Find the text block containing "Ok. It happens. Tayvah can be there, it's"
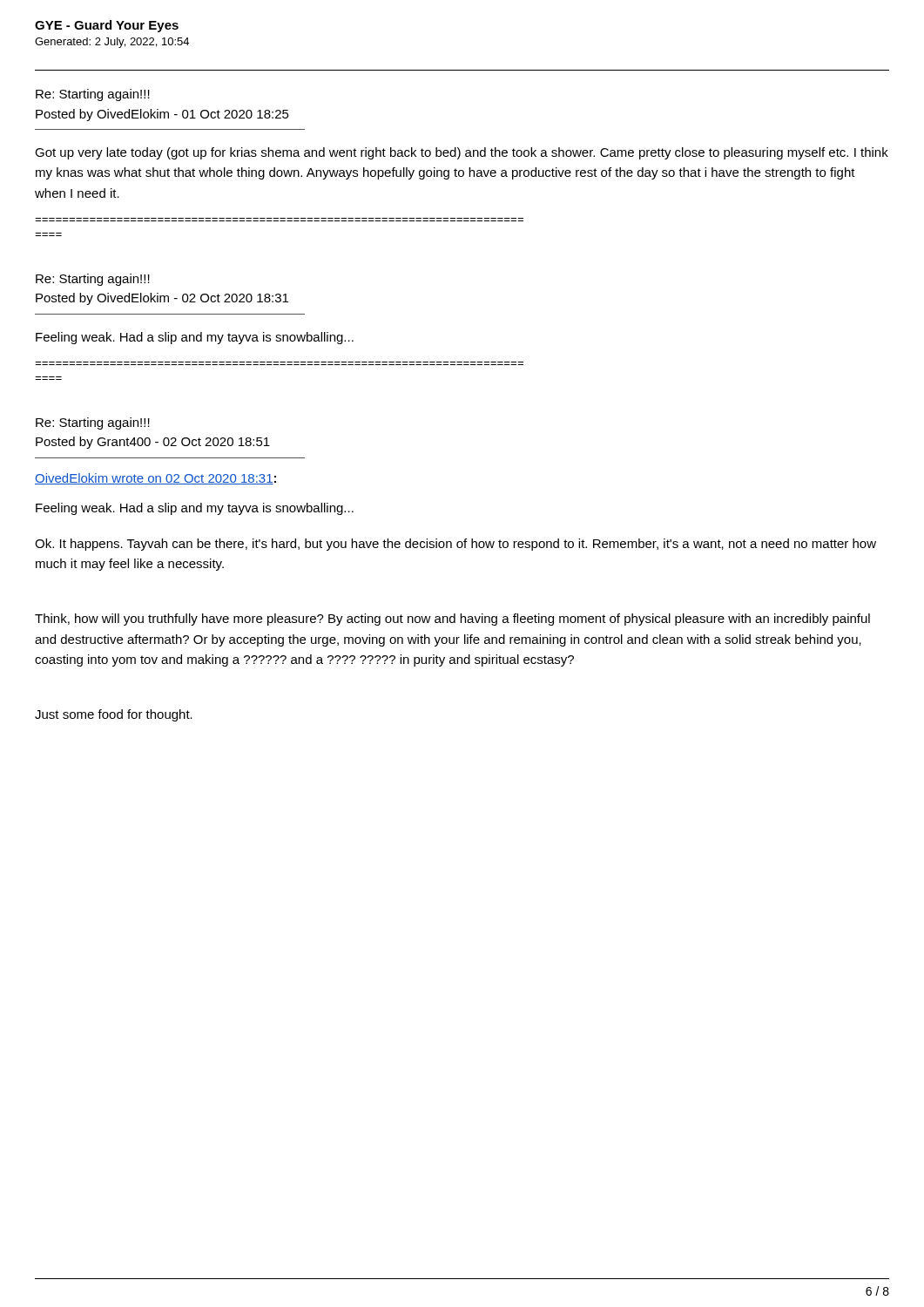This screenshot has width=924, height=1307. [455, 553]
